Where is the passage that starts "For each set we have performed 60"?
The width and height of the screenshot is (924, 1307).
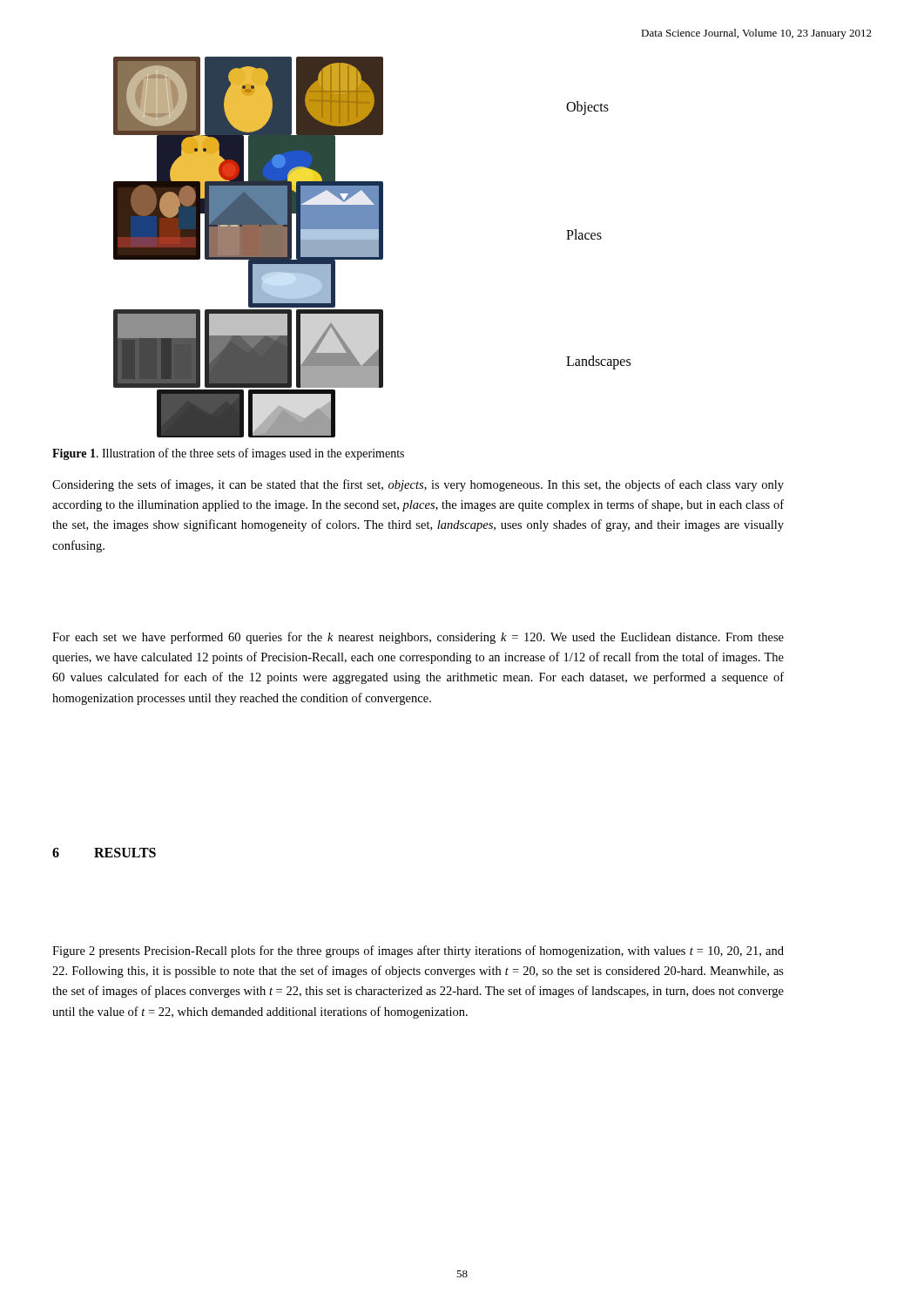tap(418, 667)
